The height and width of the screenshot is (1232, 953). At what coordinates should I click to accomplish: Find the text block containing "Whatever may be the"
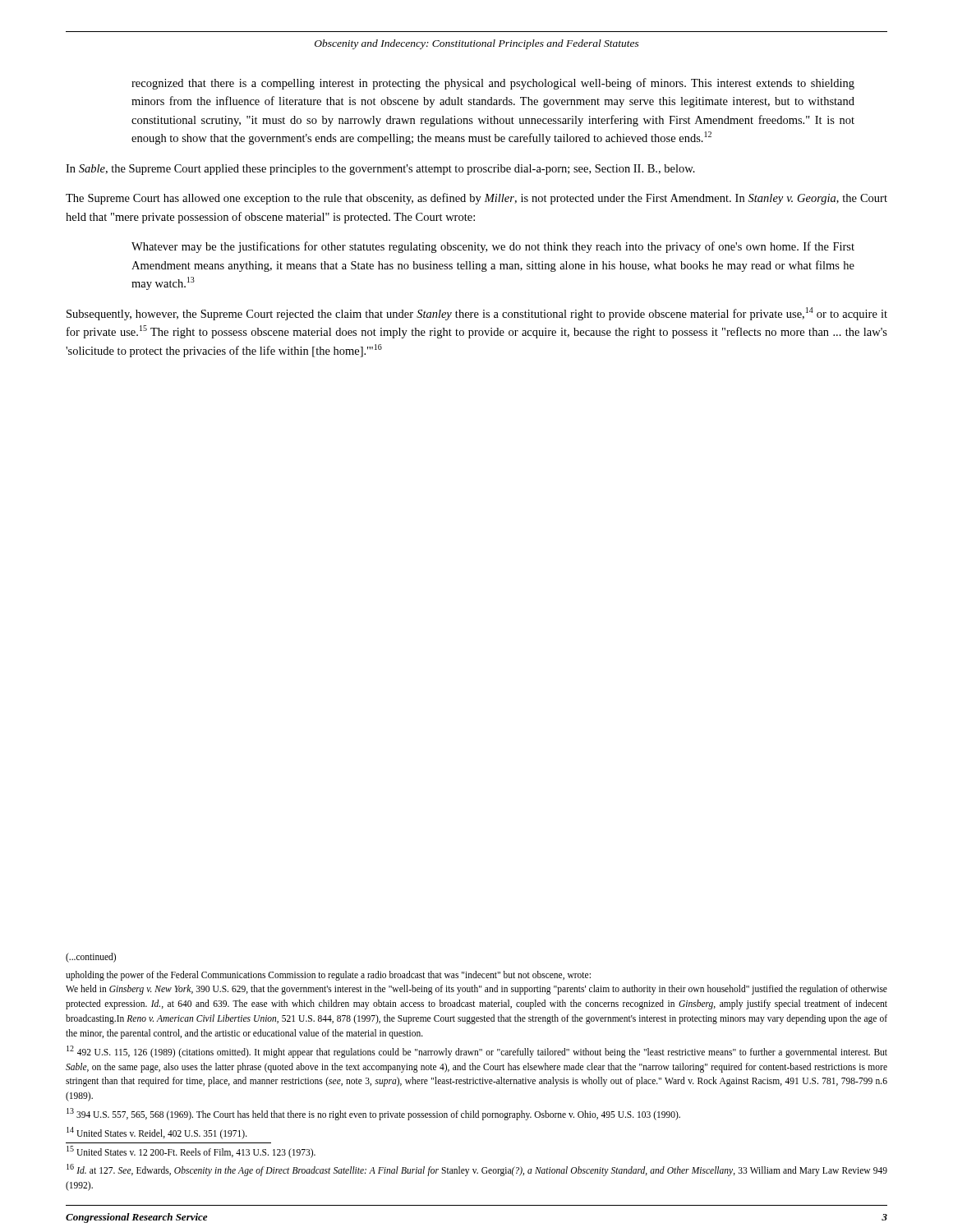[493, 265]
